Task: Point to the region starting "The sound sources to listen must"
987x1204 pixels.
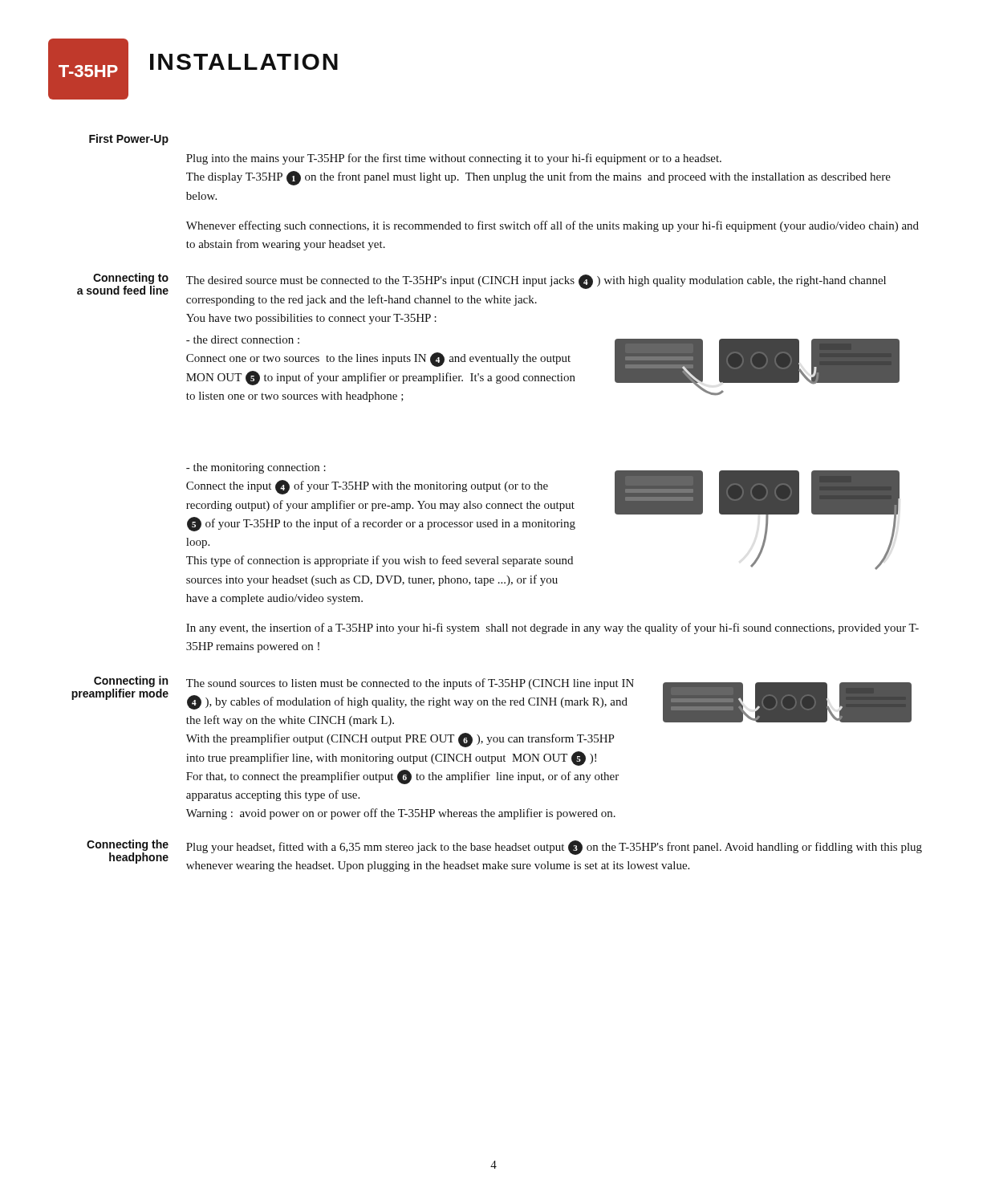Action: [x=410, y=748]
